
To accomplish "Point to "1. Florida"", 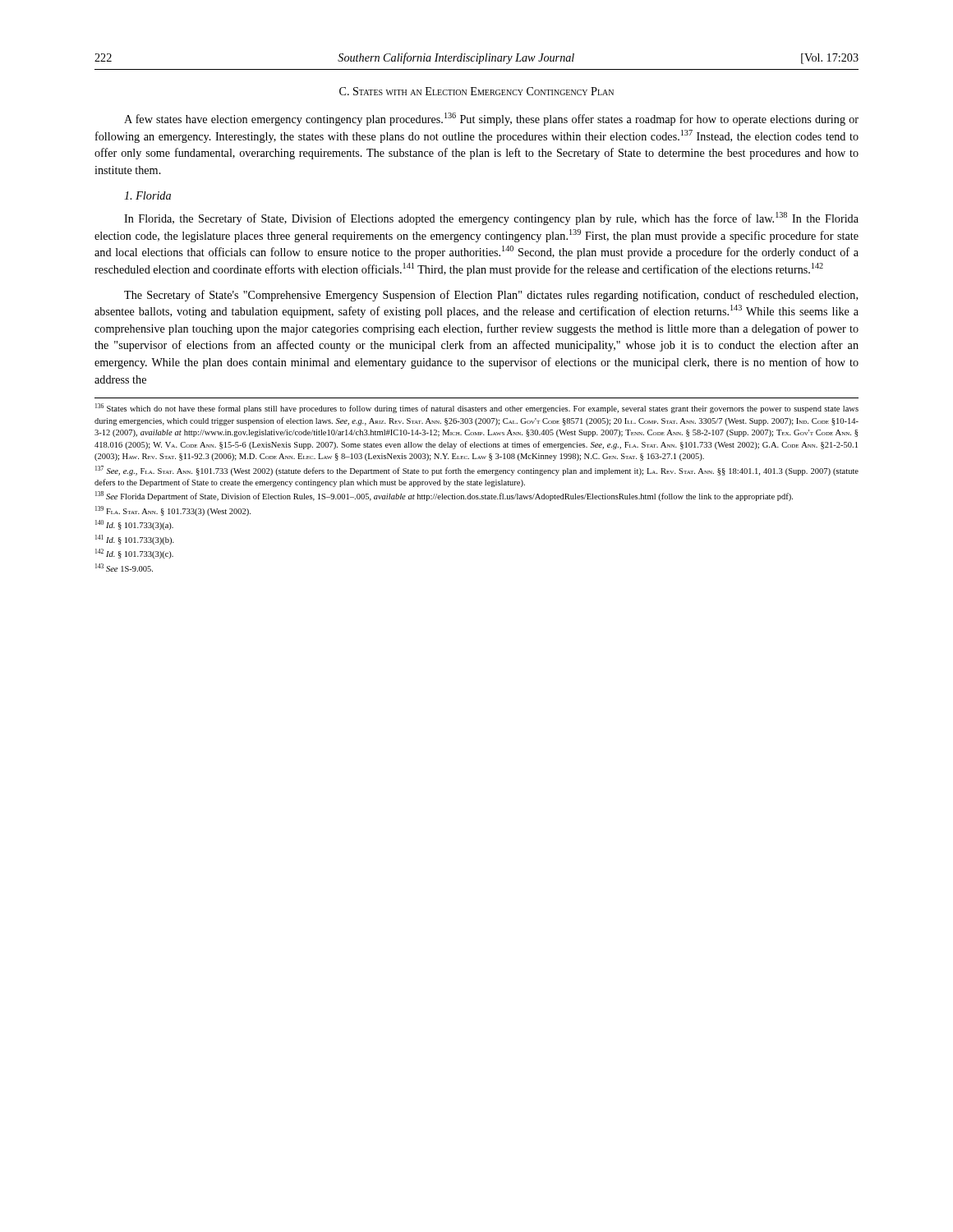I will click(148, 195).
